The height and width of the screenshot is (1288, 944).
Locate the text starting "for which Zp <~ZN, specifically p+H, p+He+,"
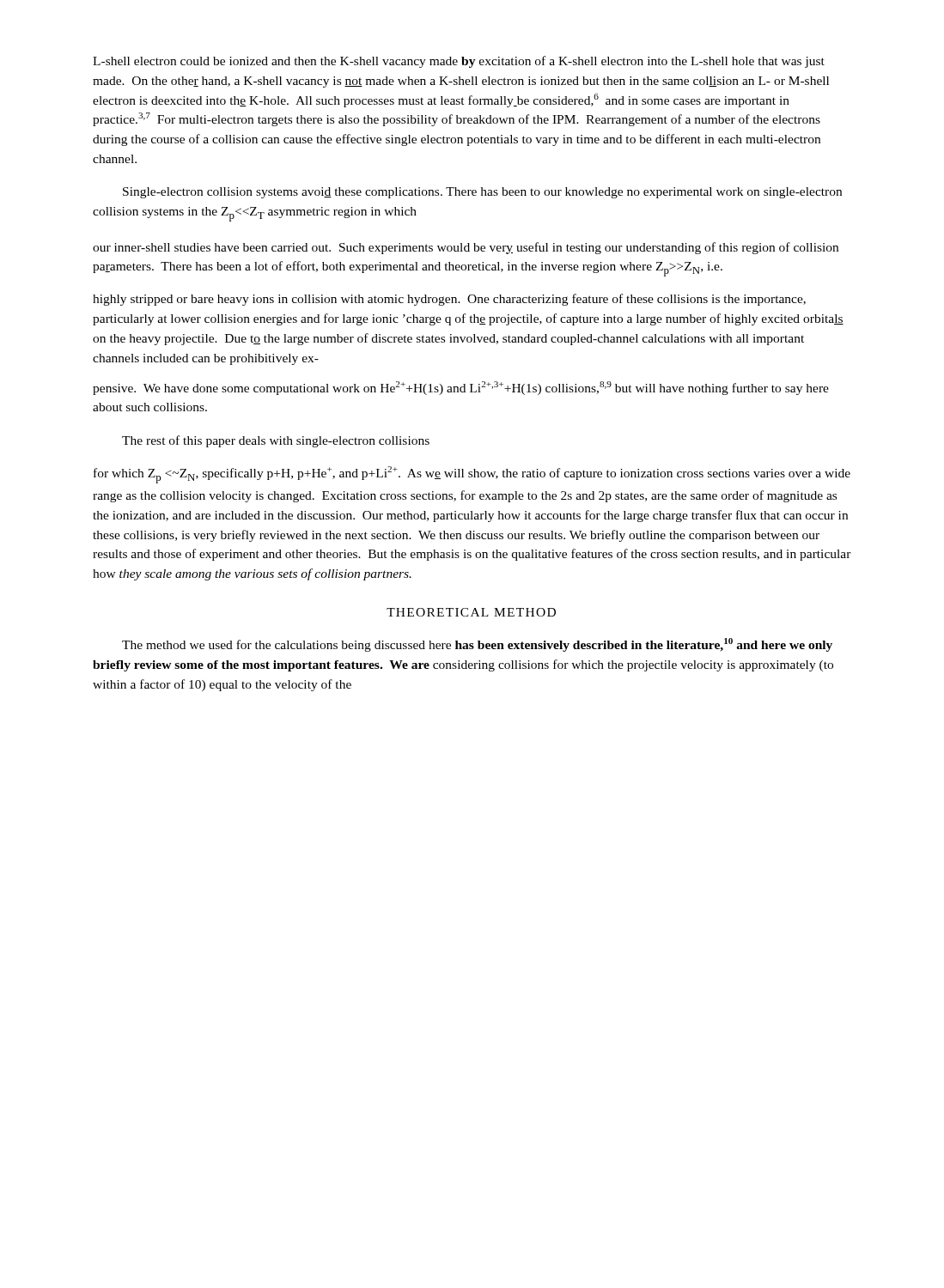point(472,522)
